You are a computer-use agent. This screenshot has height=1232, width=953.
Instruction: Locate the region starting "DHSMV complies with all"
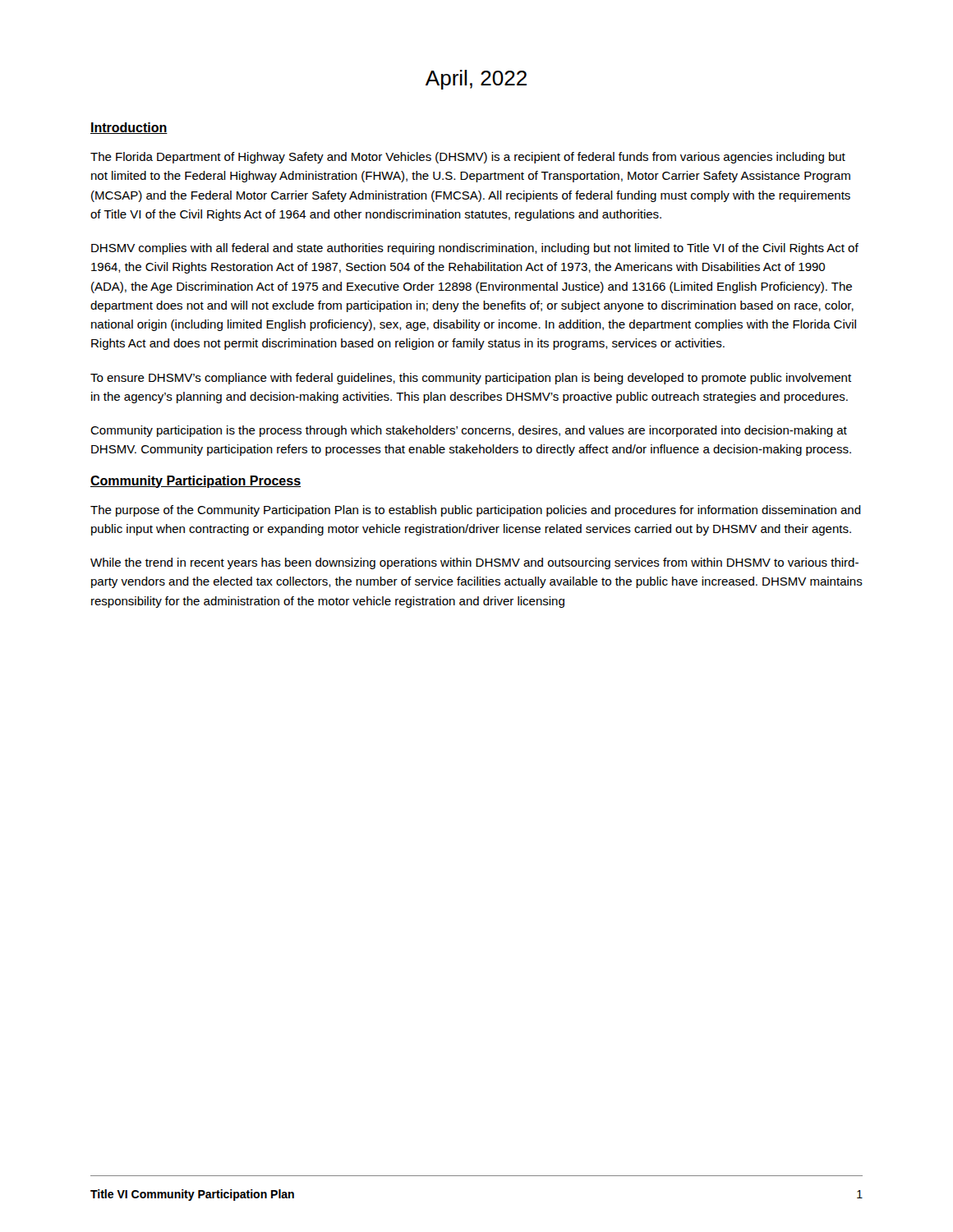click(x=474, y=295)
